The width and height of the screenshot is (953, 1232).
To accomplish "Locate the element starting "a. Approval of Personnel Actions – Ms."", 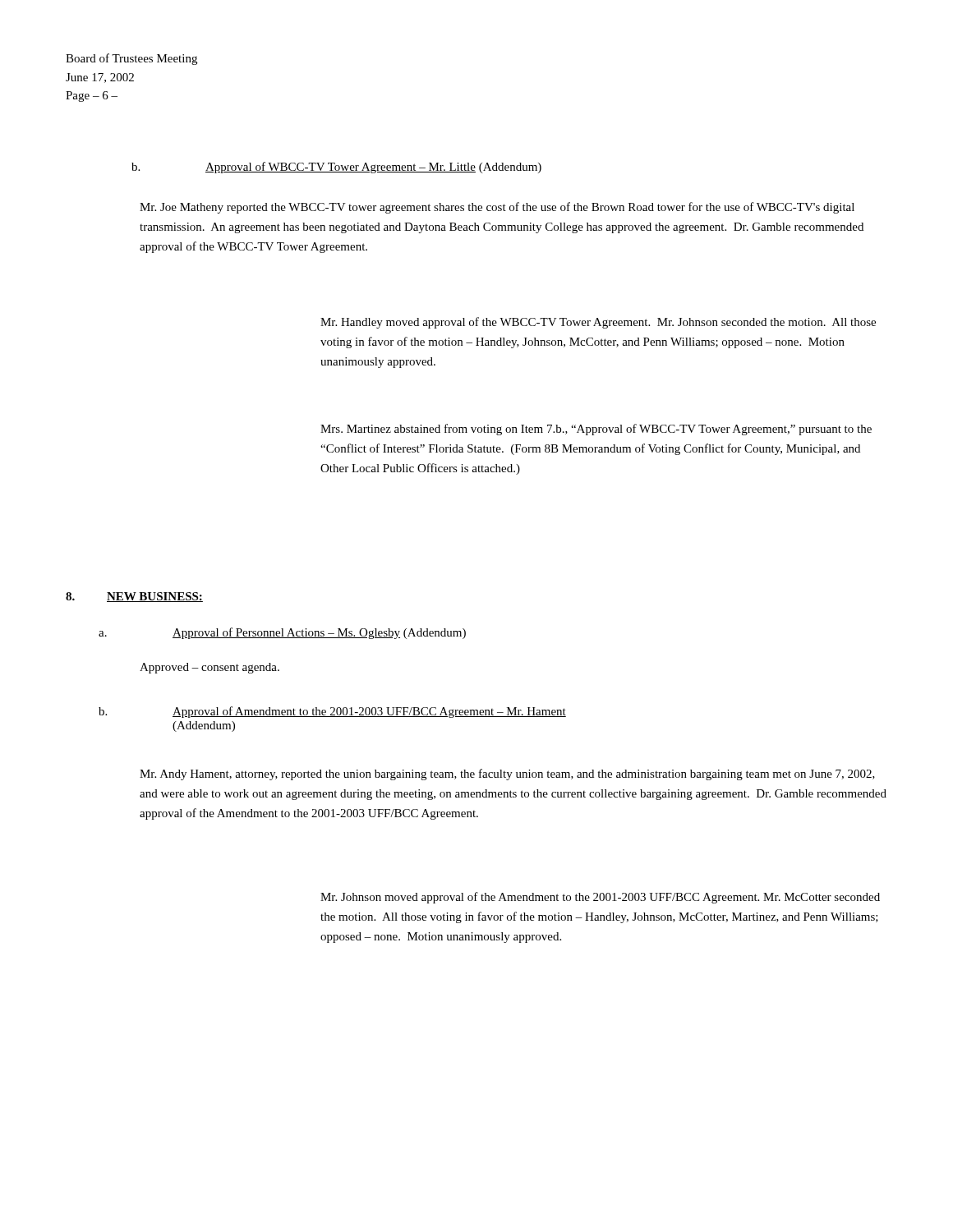I will [266, 633].
